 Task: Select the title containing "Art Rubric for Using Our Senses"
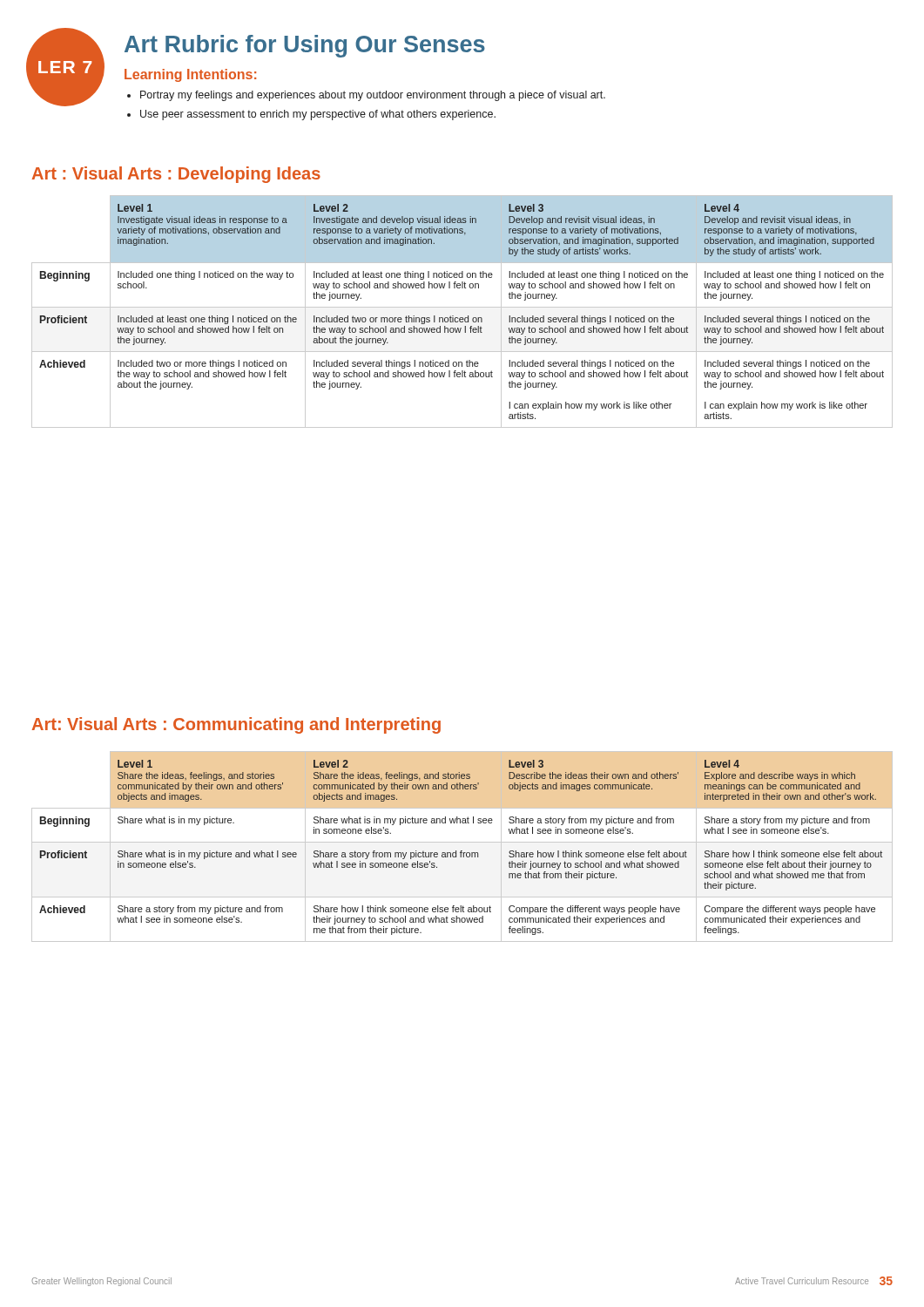305,44
